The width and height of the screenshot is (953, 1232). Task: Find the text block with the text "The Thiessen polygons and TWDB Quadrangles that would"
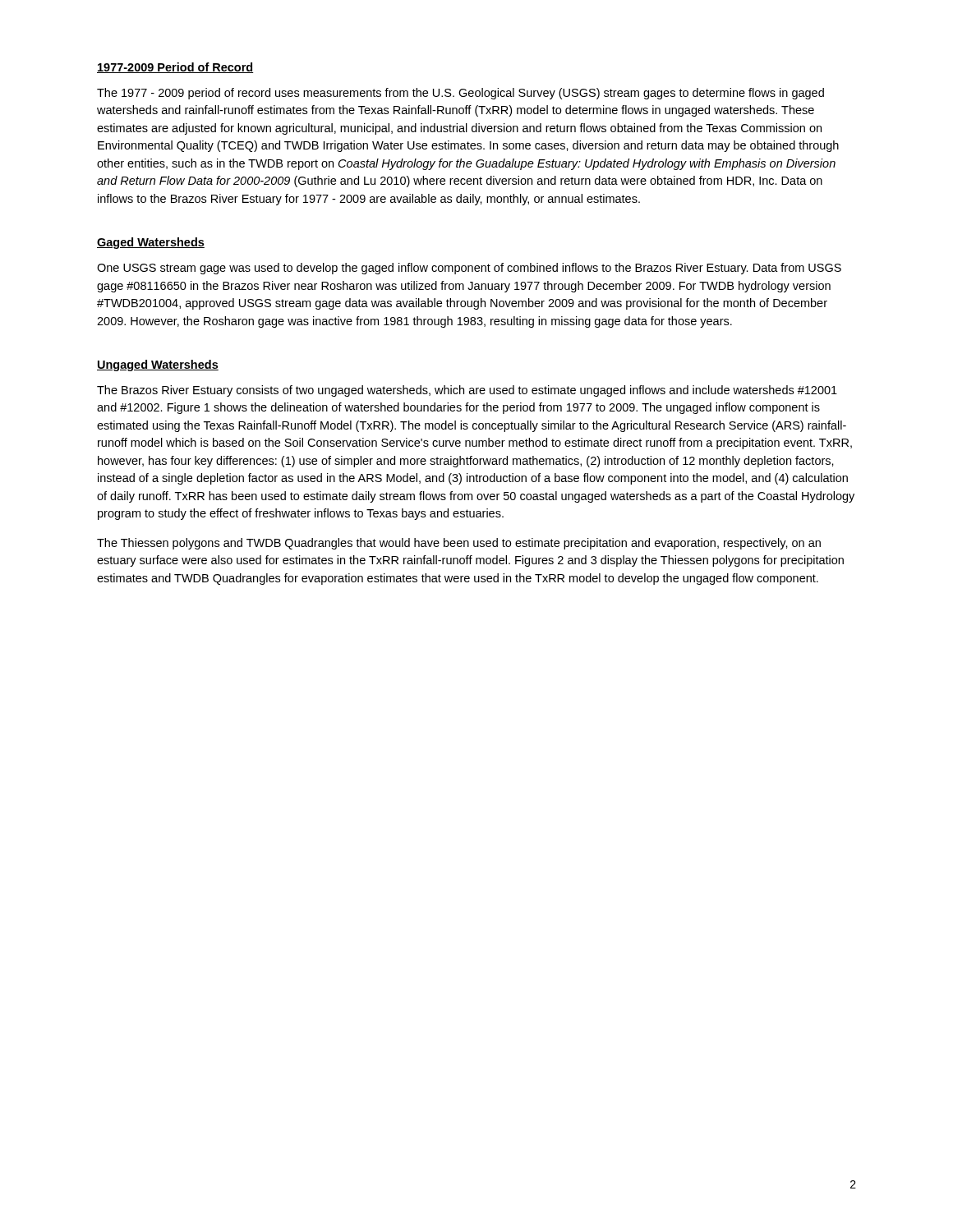pyautogui.click(x=471, y=560)
